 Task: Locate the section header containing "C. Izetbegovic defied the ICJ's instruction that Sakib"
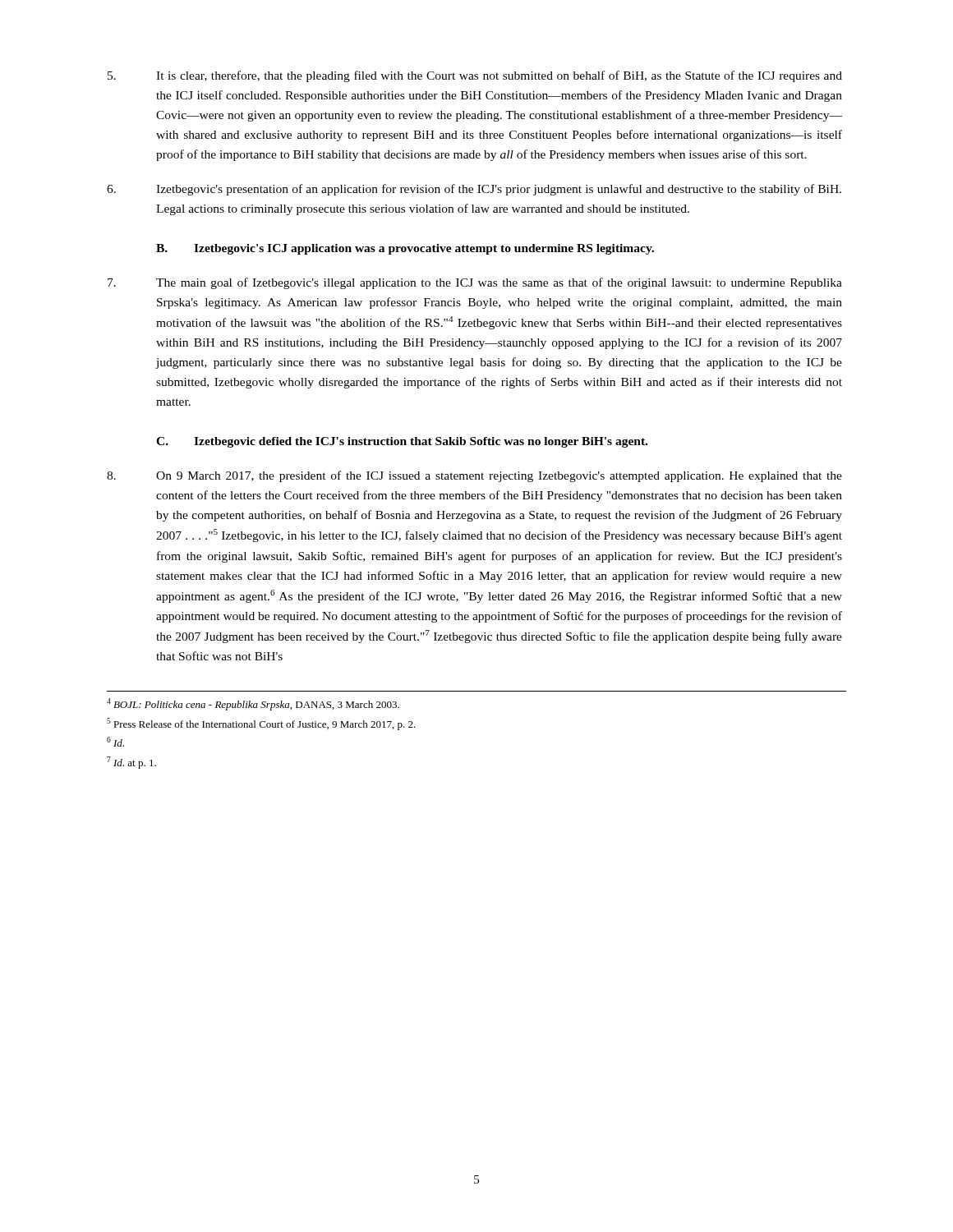click(476, 441)
